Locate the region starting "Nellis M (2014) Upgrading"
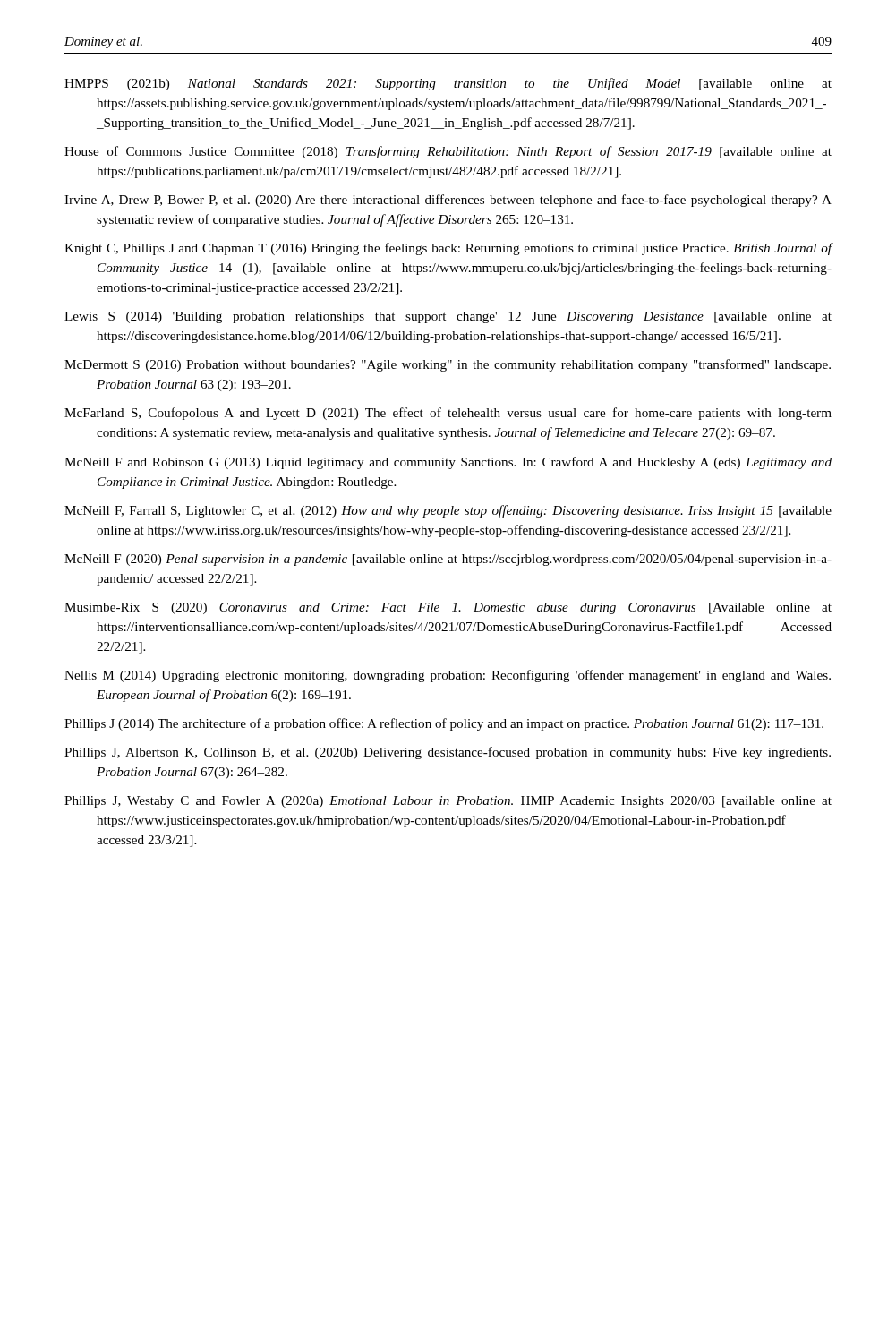 pyautogui.click(x=448, y=684)
